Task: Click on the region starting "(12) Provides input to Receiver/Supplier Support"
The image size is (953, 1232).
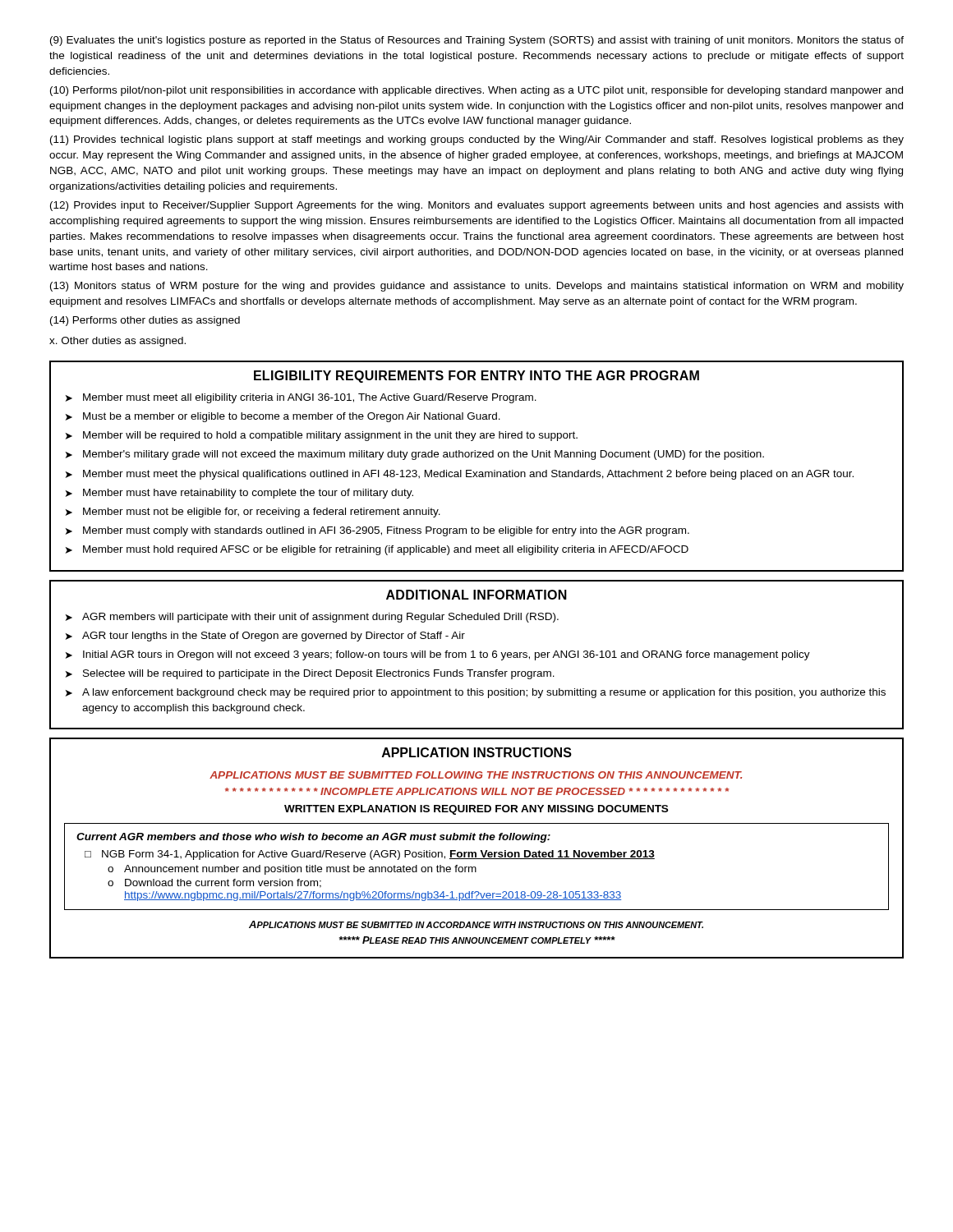Action: click(476, 236)
